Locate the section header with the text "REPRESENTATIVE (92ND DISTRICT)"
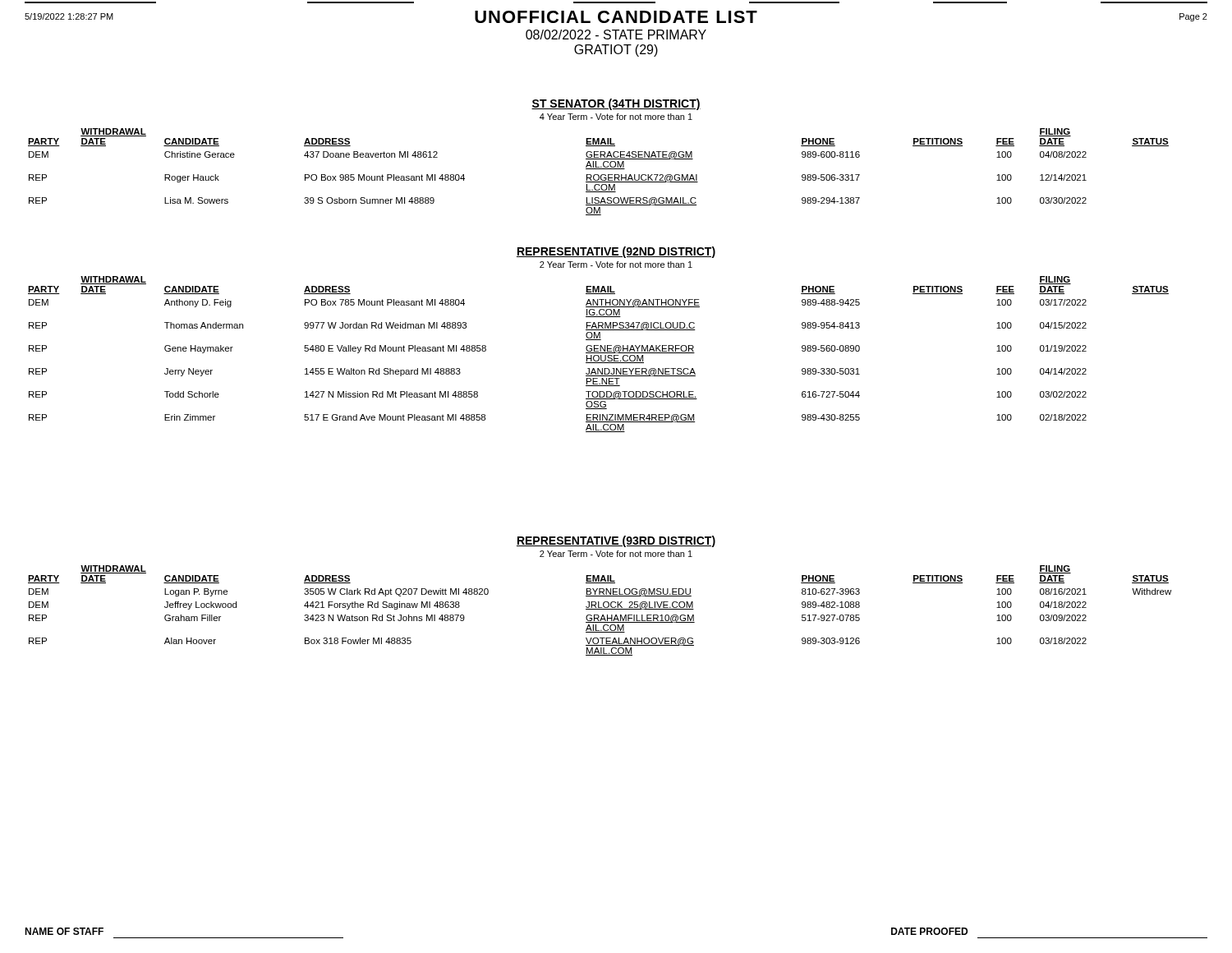Viewport: 1232px width, 953px height. point(616,251)
